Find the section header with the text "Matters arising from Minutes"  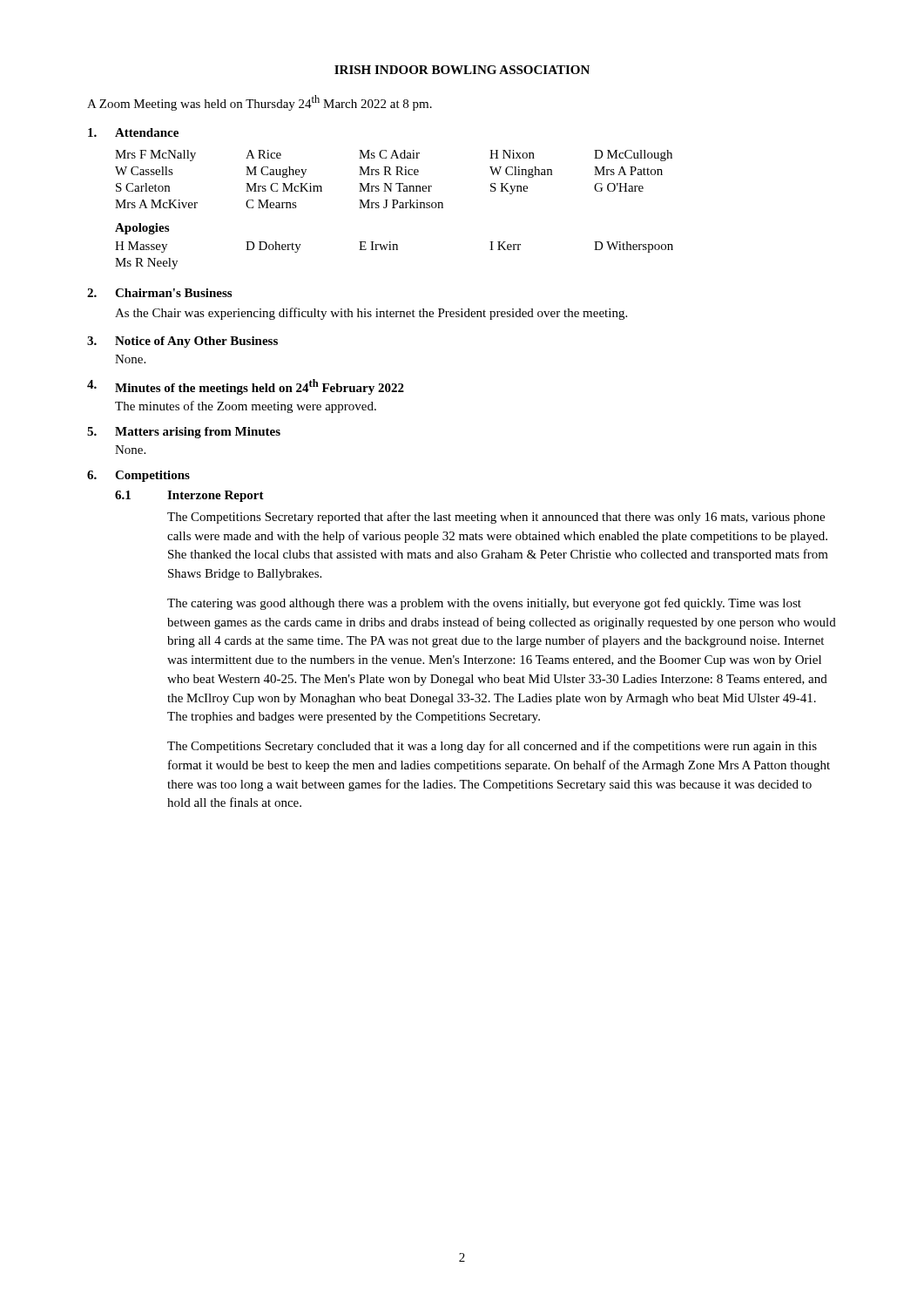tap(198, 431)
